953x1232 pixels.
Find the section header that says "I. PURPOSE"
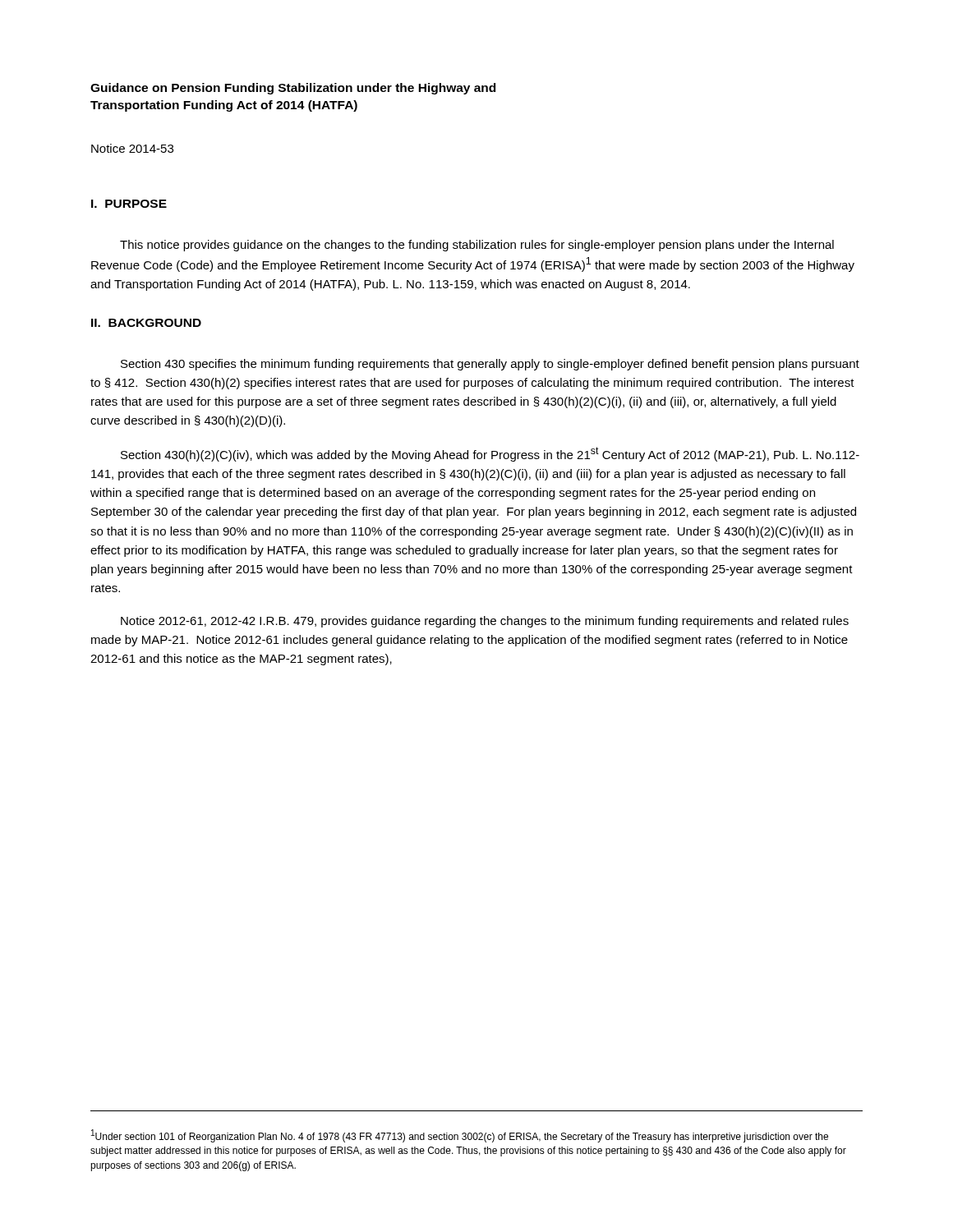[129, 204]
